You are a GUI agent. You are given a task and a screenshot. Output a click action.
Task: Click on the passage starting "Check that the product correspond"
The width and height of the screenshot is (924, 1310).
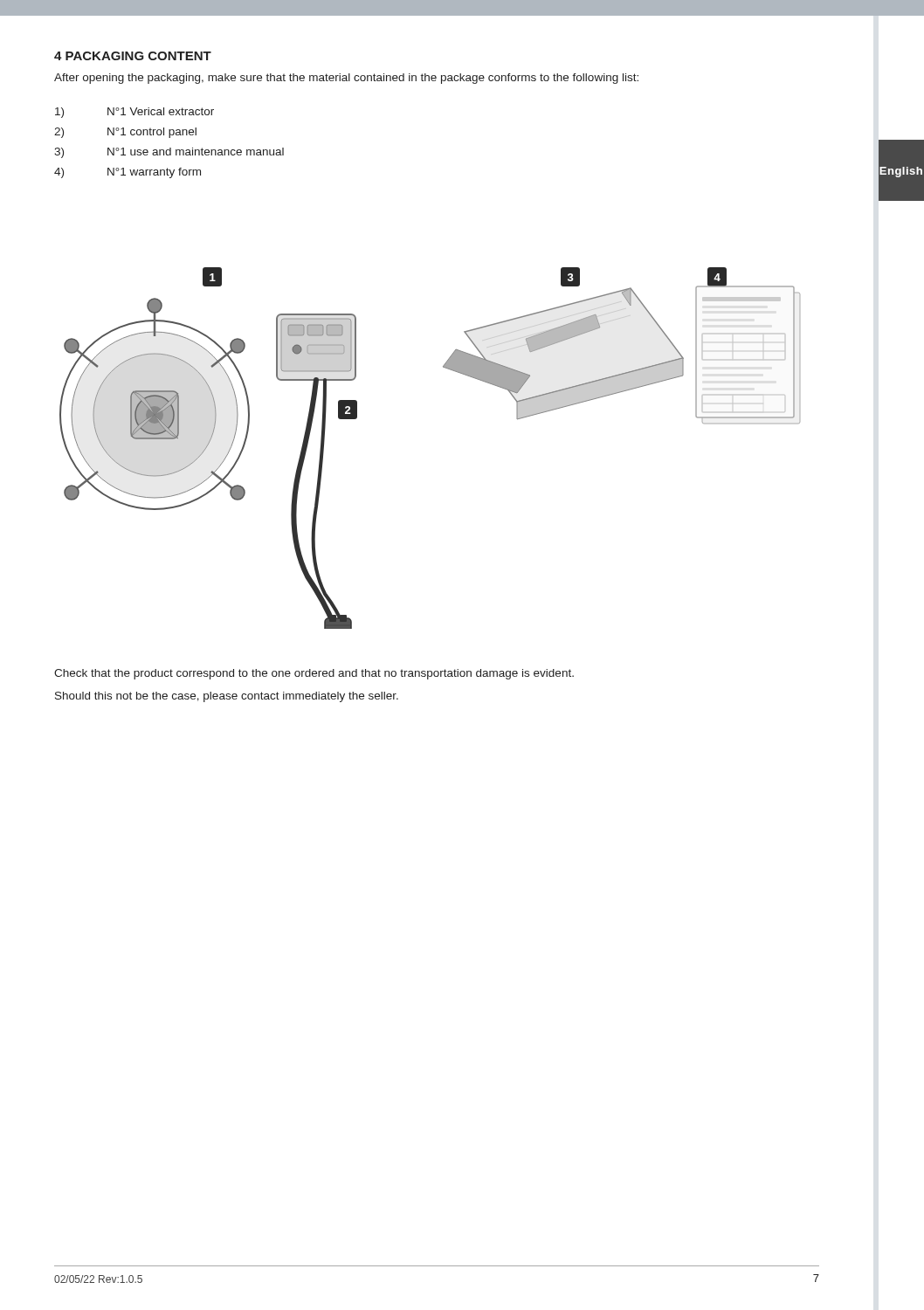[x=437, y=684]
